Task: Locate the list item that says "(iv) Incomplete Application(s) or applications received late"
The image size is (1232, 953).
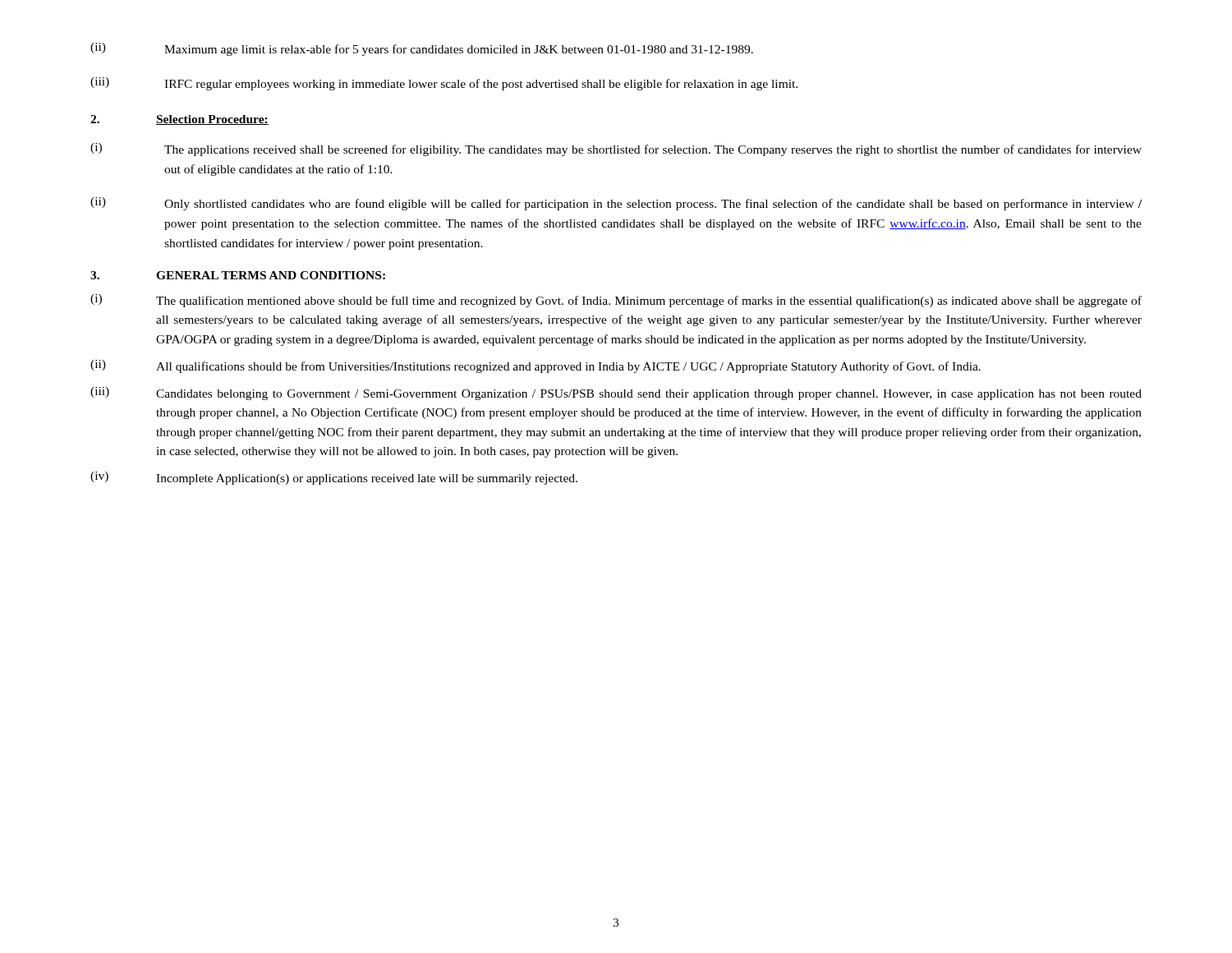Action: coord(334,478)
